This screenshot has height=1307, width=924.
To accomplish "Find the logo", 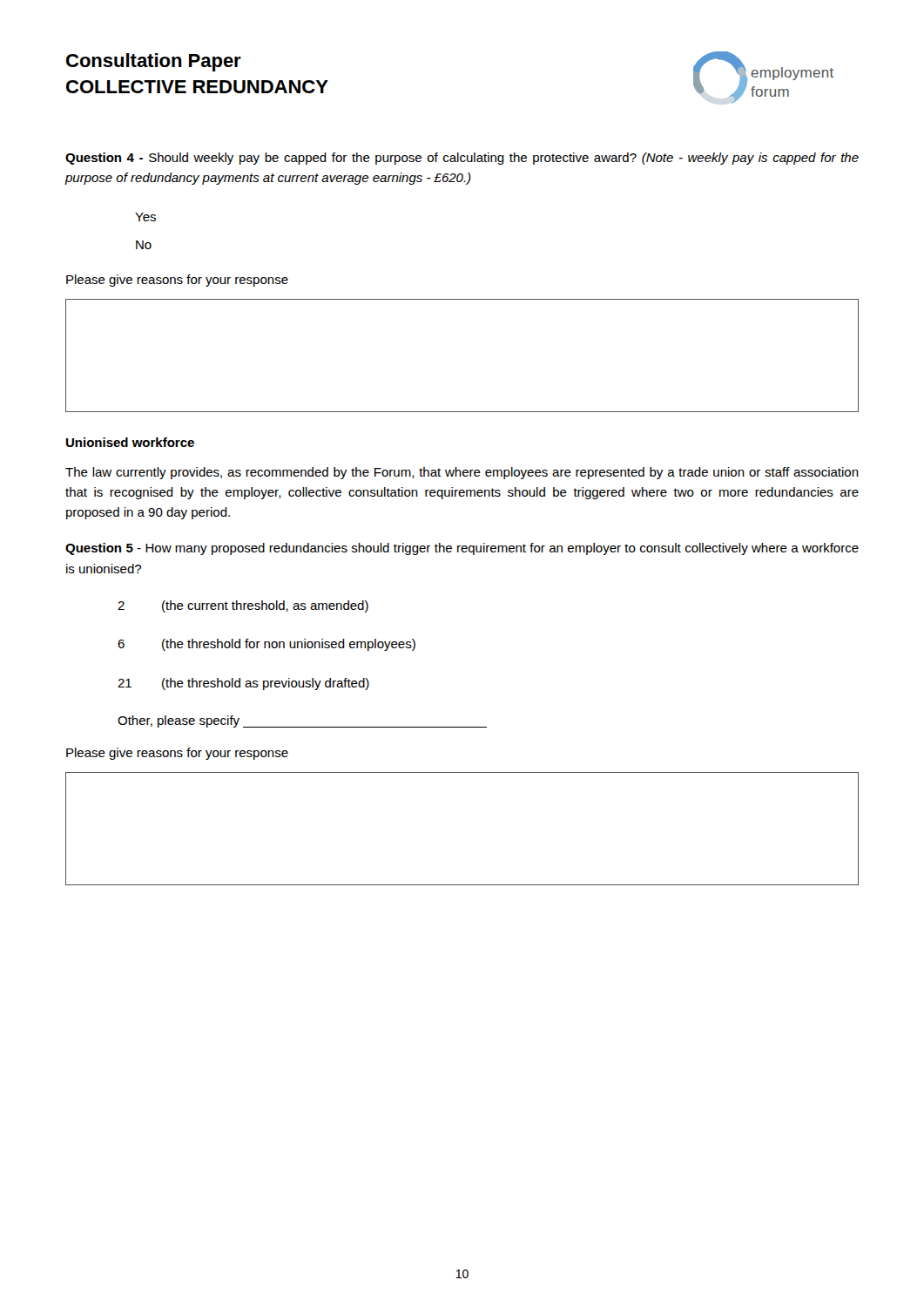I will coord(776,84).
